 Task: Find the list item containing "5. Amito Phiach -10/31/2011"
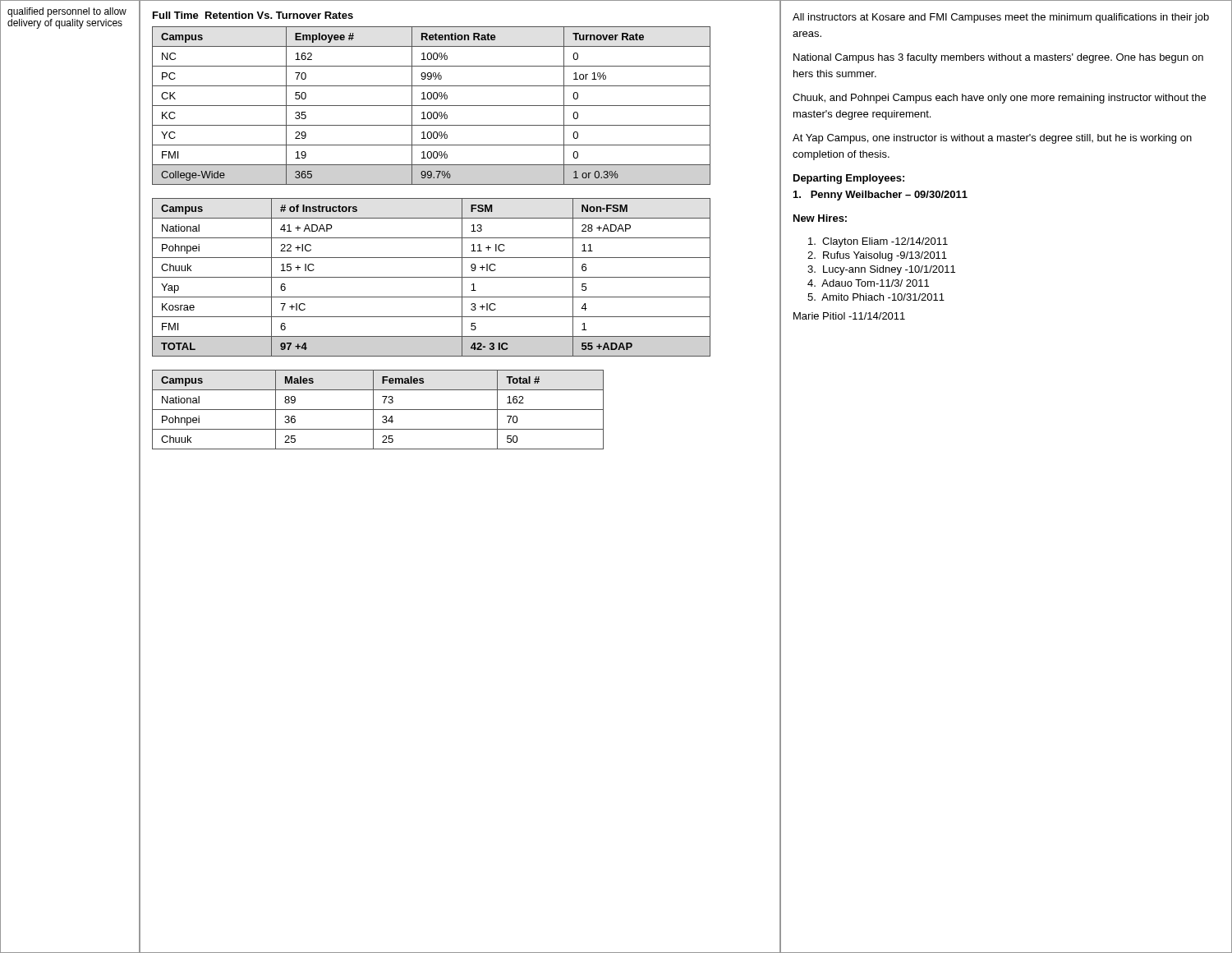(x=876, y=297)
